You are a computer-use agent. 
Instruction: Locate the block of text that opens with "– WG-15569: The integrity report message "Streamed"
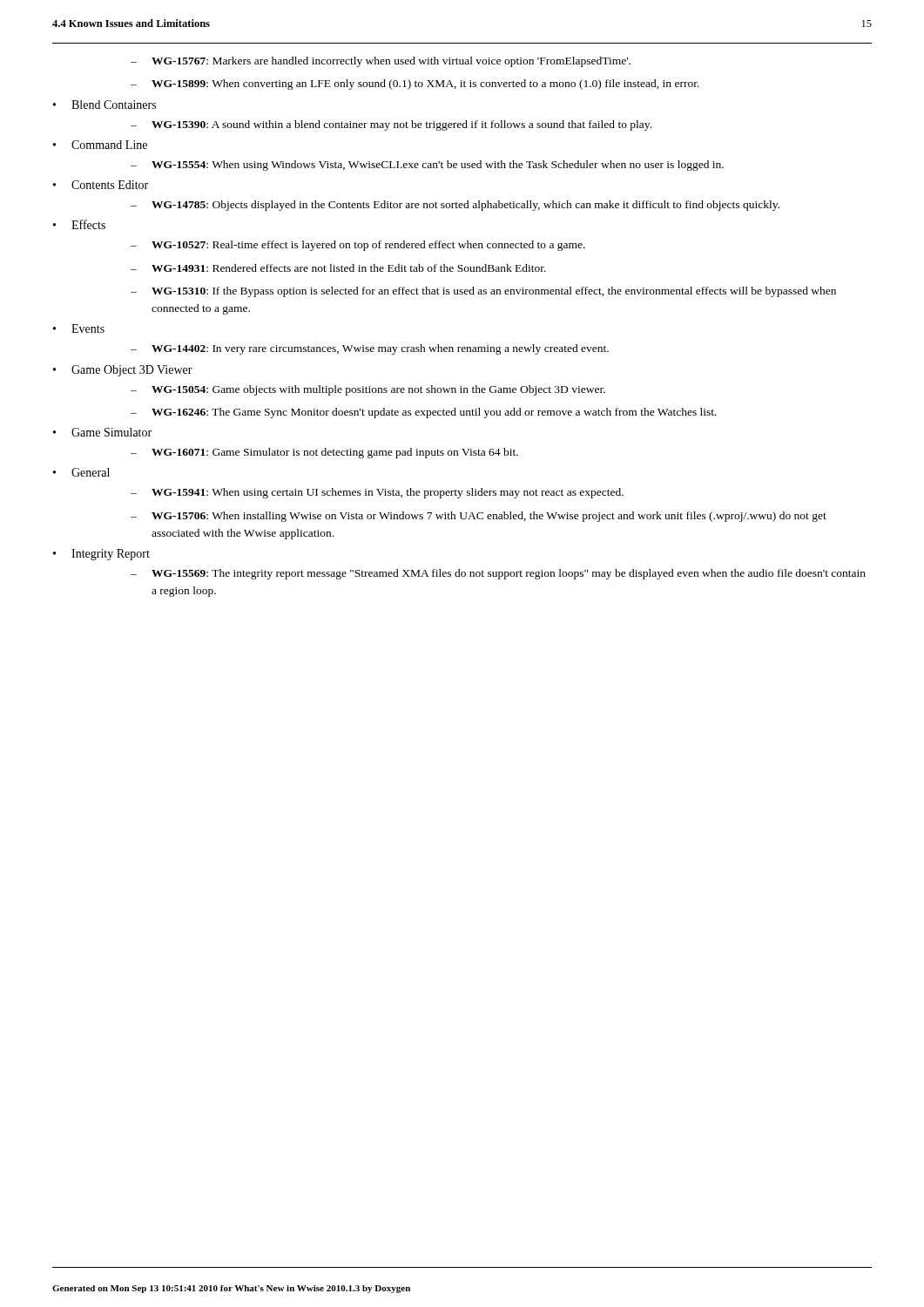501,582
